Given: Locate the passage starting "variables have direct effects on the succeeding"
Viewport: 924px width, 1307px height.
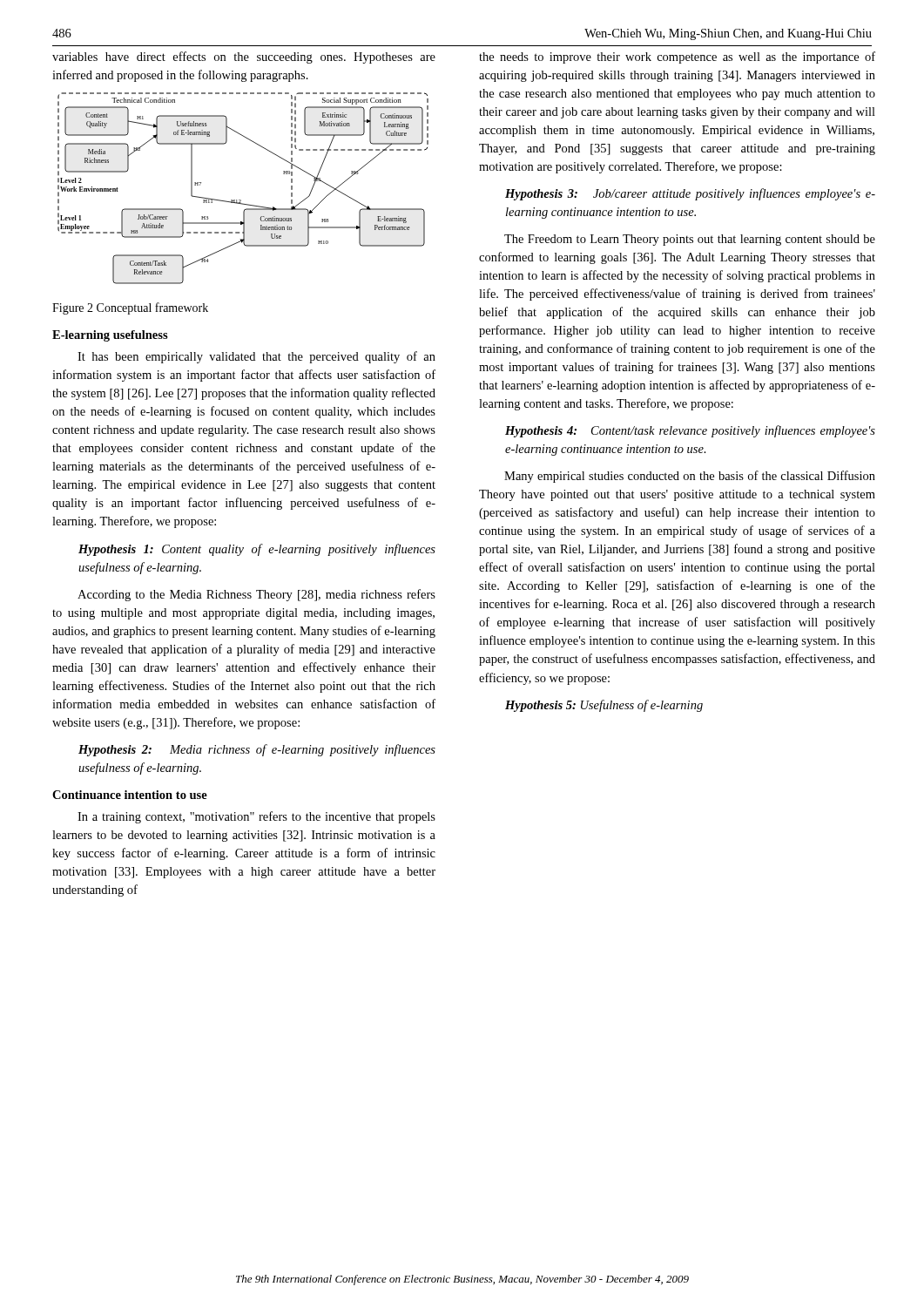Looking at the screenshot, I should pos(244,66).
